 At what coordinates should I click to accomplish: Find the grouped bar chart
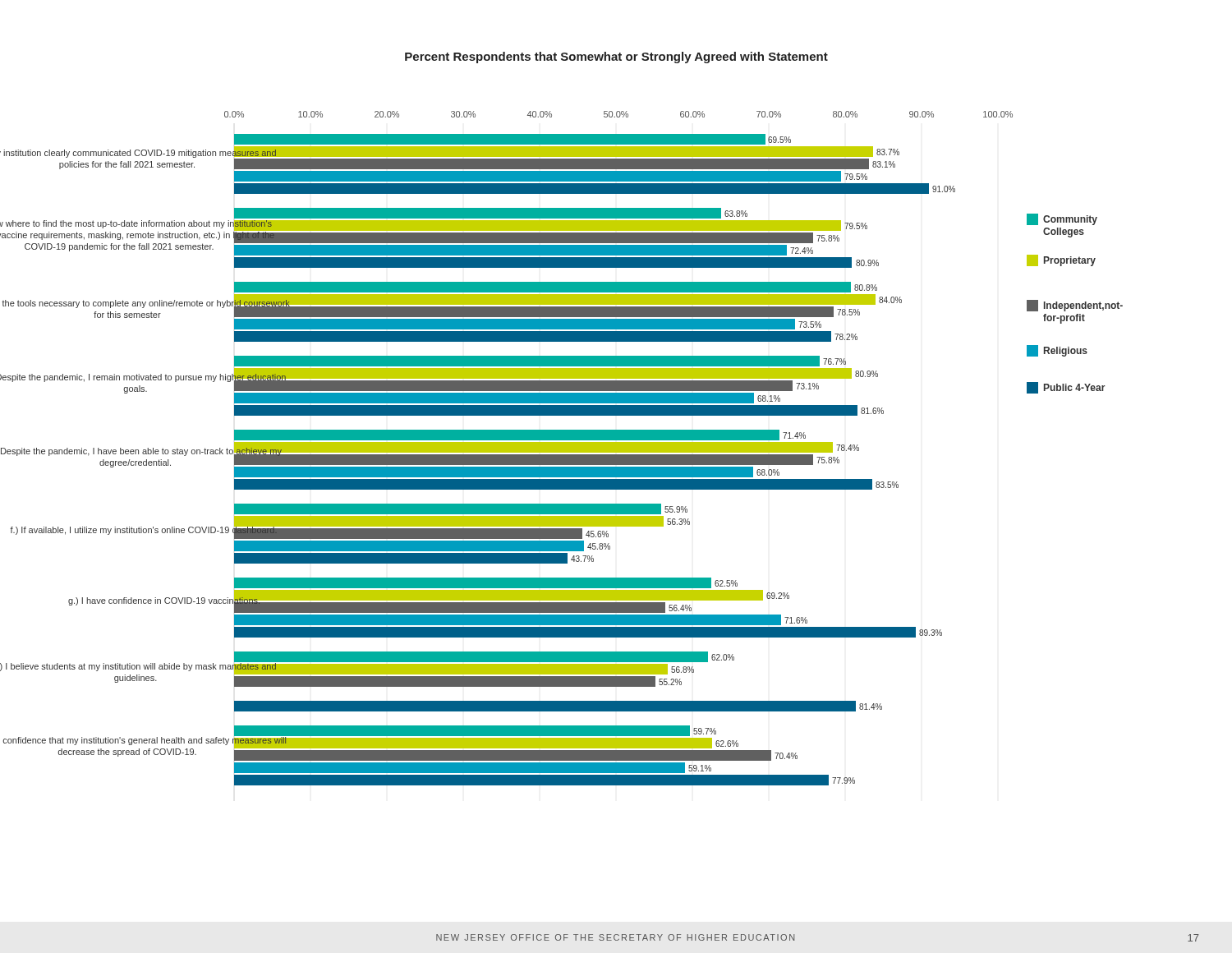tap(616, 464)
